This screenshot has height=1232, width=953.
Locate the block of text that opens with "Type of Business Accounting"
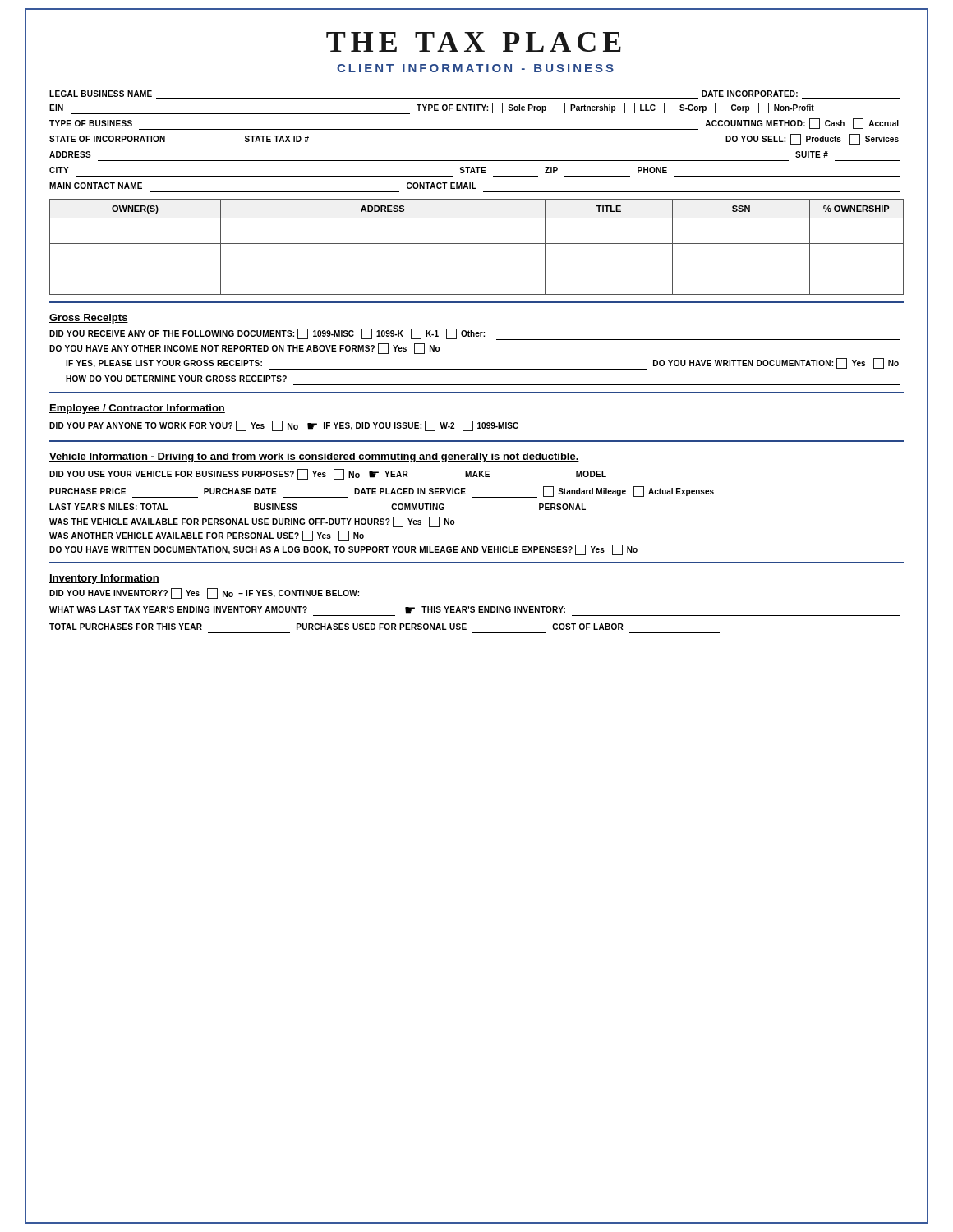click(474, 124)
